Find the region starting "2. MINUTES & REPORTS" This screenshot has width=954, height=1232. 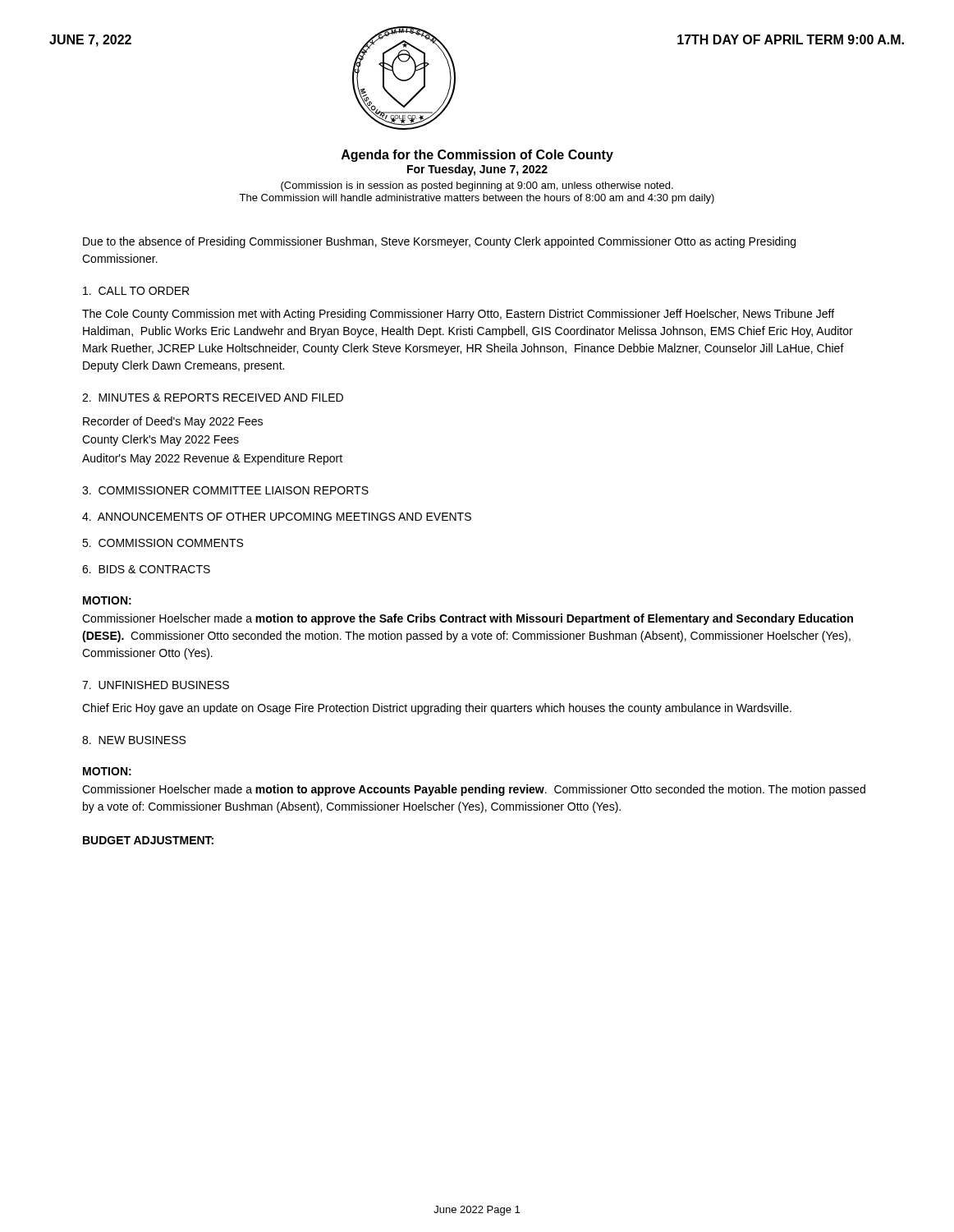(213, 398)
